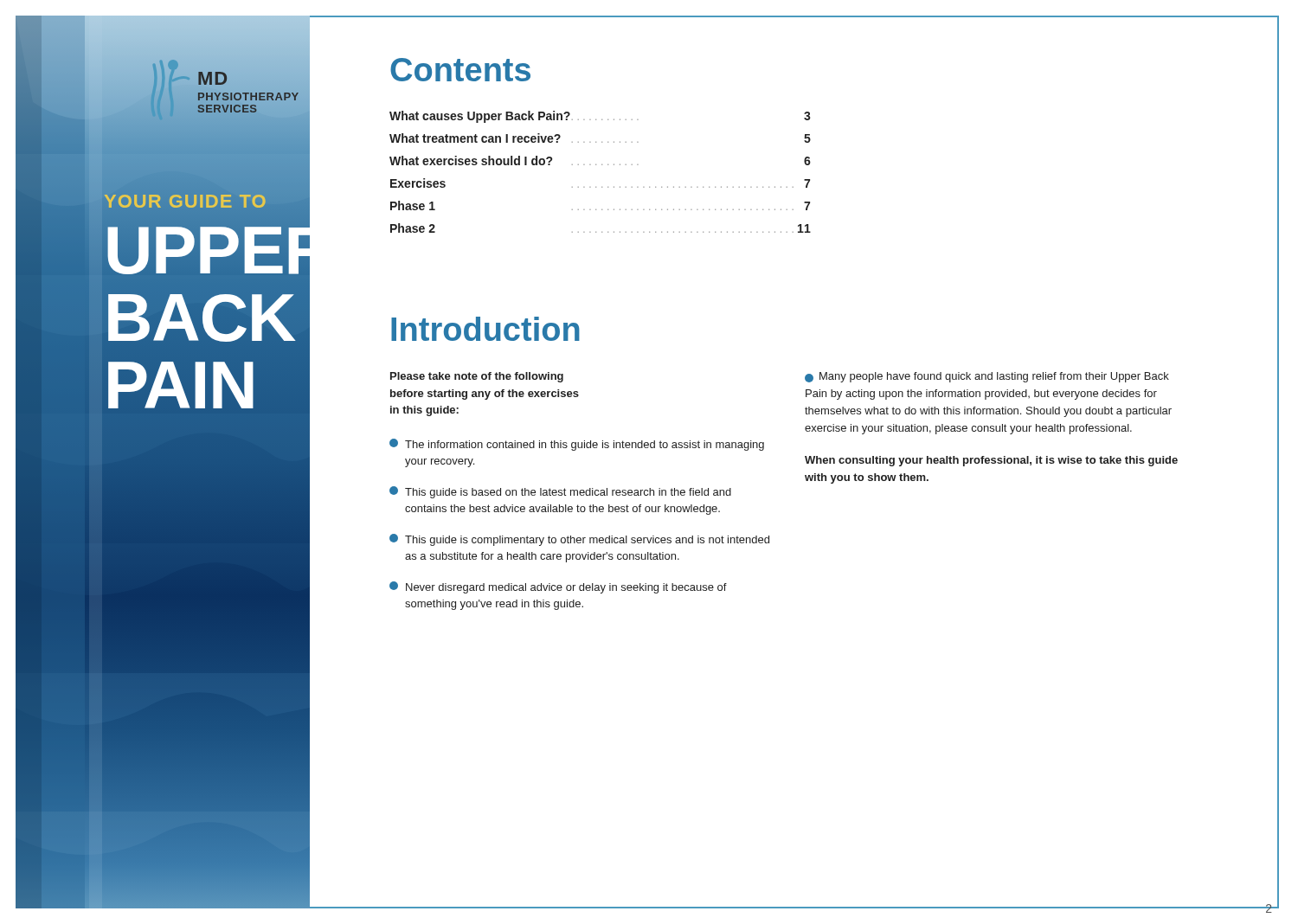
Task: Find the text block that reads "Many people have found quick and"
Action: 988,402
